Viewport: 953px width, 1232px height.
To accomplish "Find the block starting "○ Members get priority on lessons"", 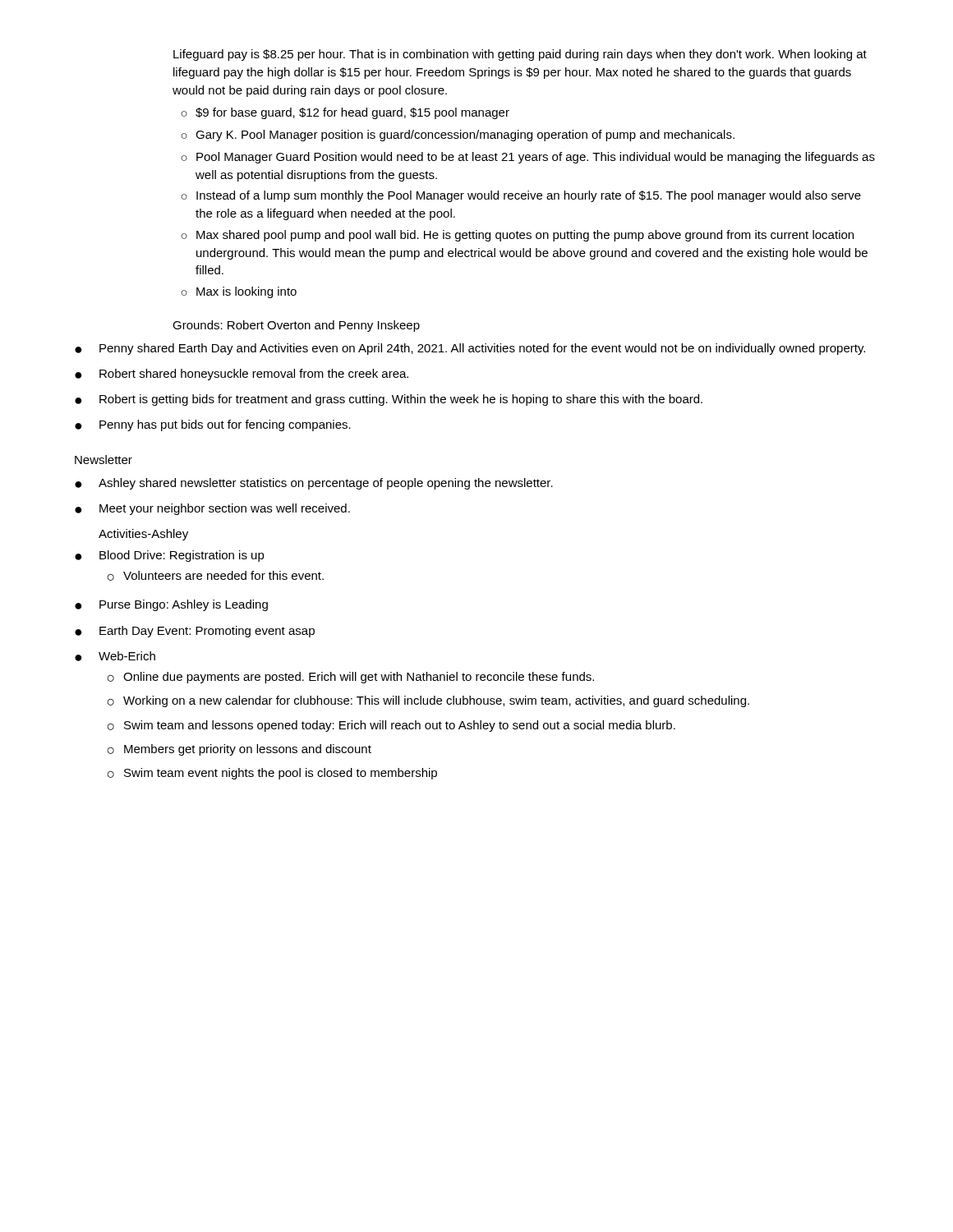I will 239,750.
